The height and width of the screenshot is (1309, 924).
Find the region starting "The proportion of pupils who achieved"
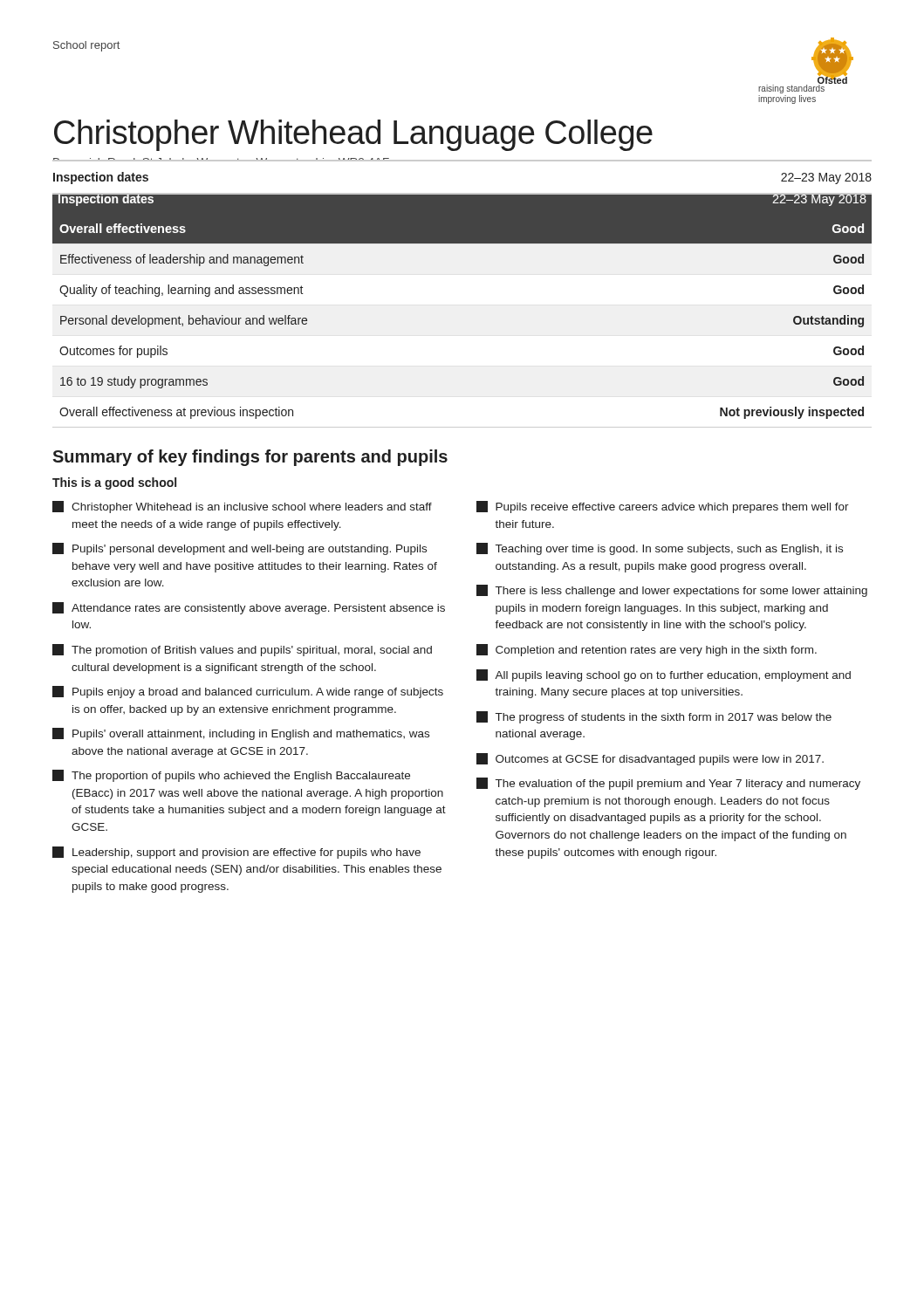click(250, 802)
